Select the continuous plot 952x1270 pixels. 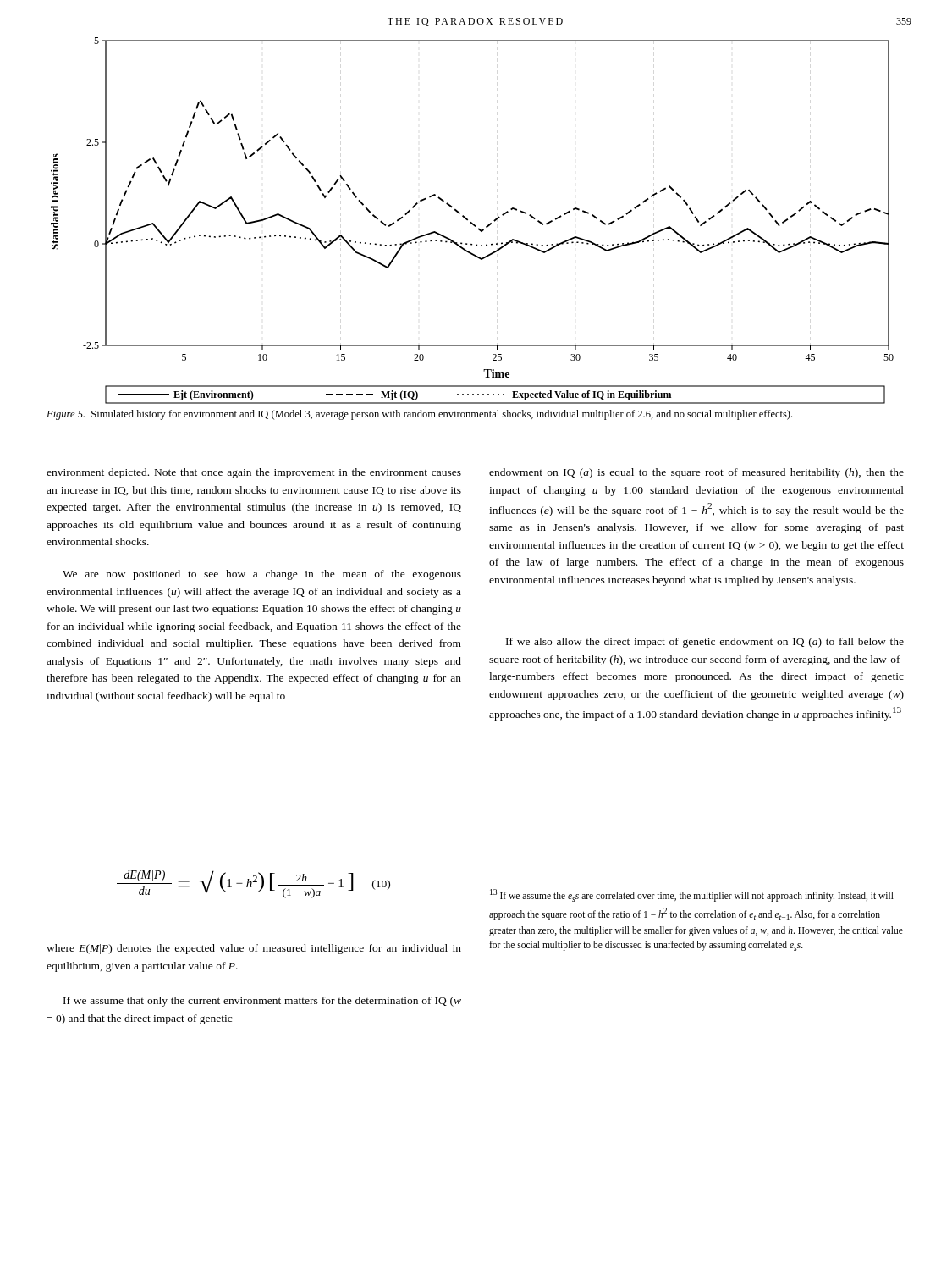tap(476, 220)
